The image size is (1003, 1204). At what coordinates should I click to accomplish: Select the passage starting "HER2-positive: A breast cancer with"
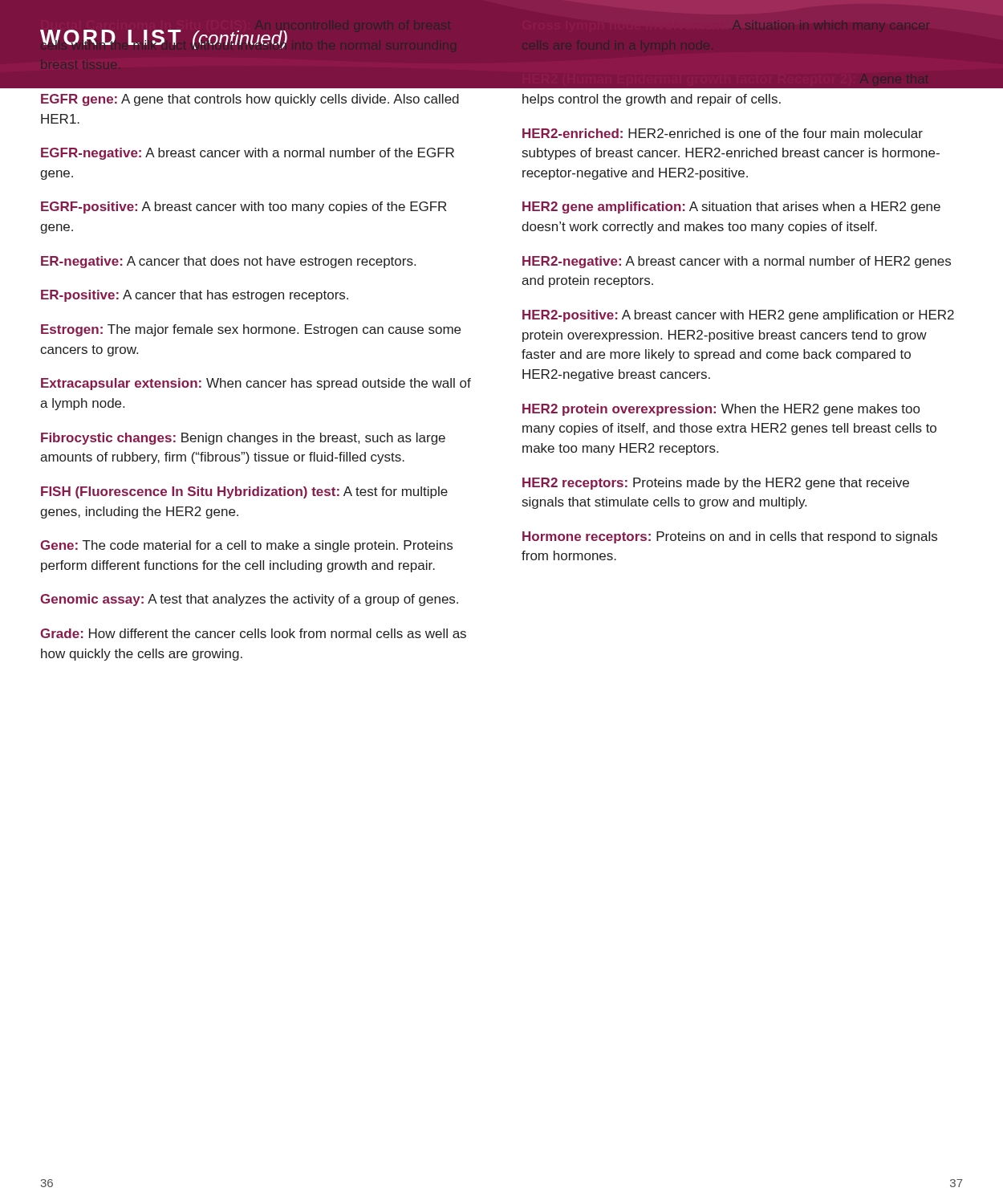[x=738, y=345]
